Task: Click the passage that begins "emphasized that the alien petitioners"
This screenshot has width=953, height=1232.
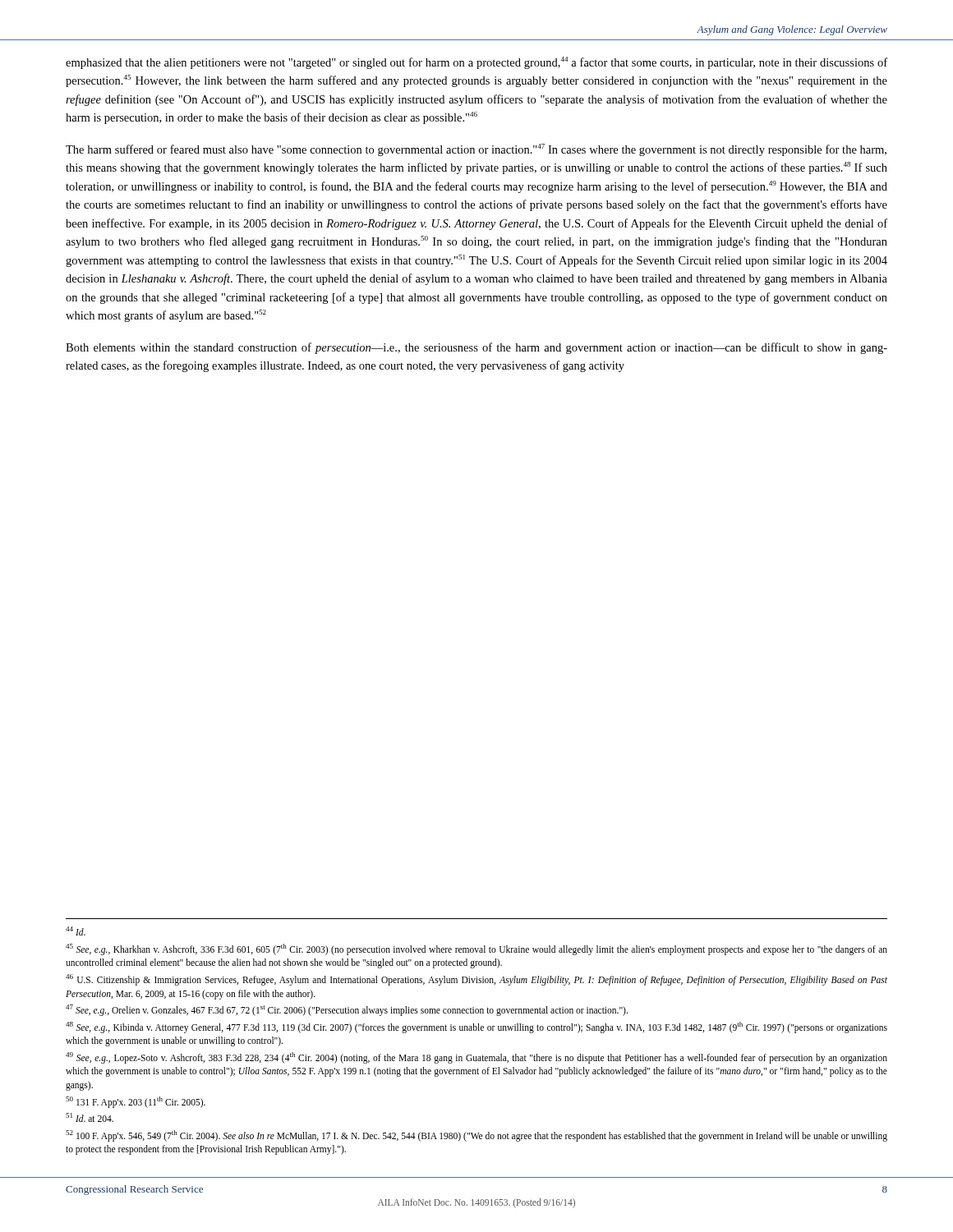Action: tap(476, 90)
